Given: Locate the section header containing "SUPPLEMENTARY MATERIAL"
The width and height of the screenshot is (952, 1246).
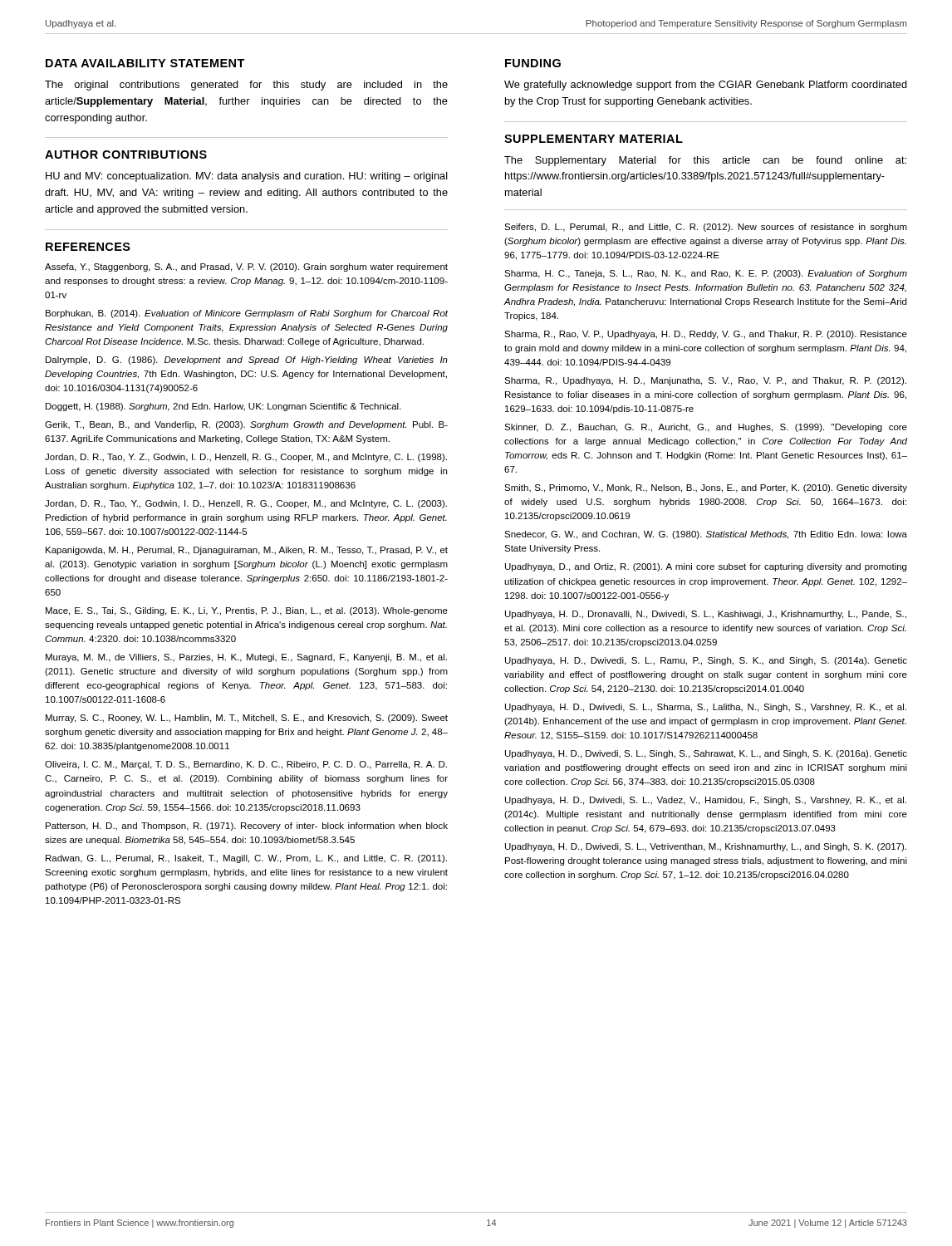Looking at the screenshot, I should point(594,138).
